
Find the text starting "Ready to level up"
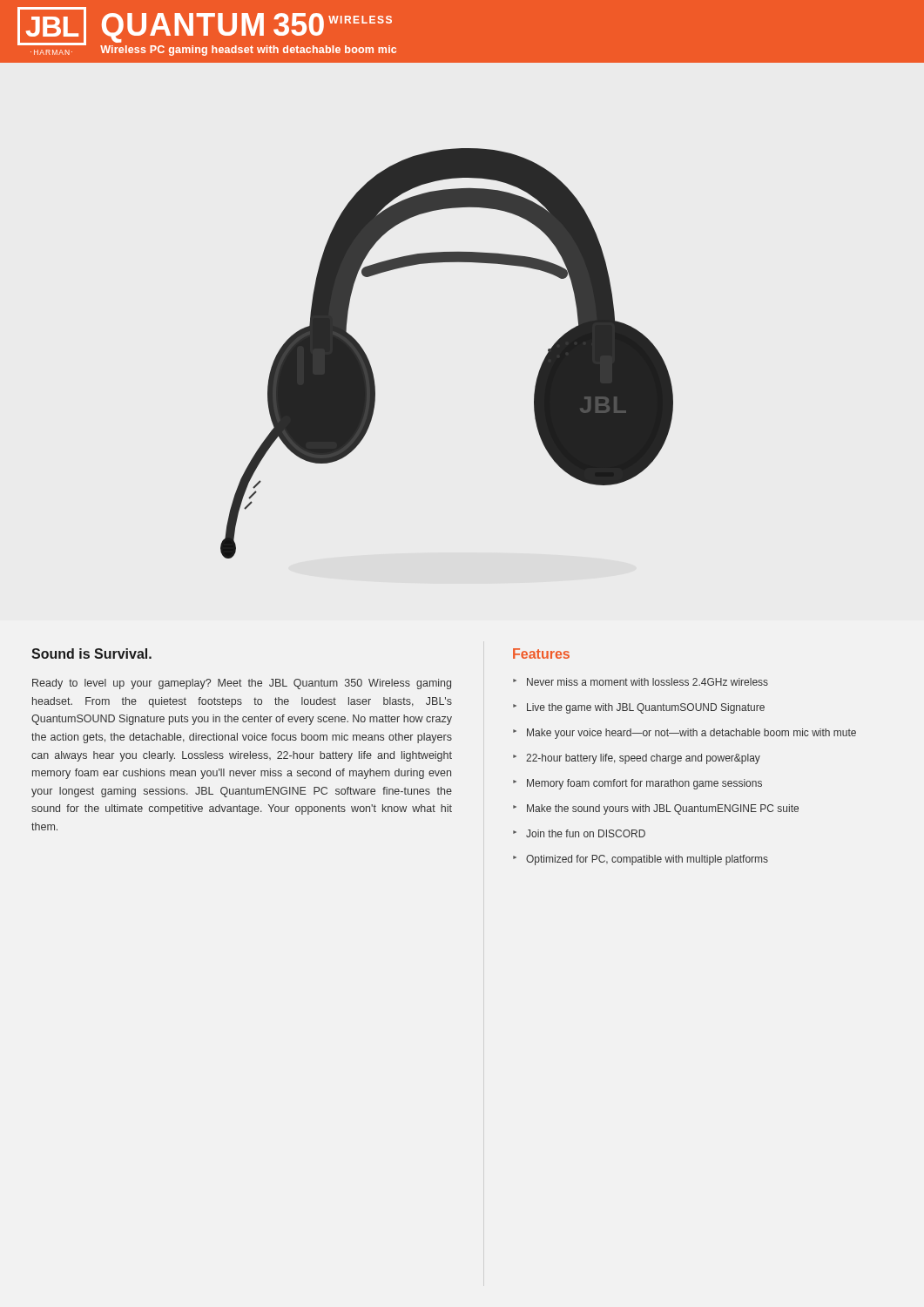point(242,755)
